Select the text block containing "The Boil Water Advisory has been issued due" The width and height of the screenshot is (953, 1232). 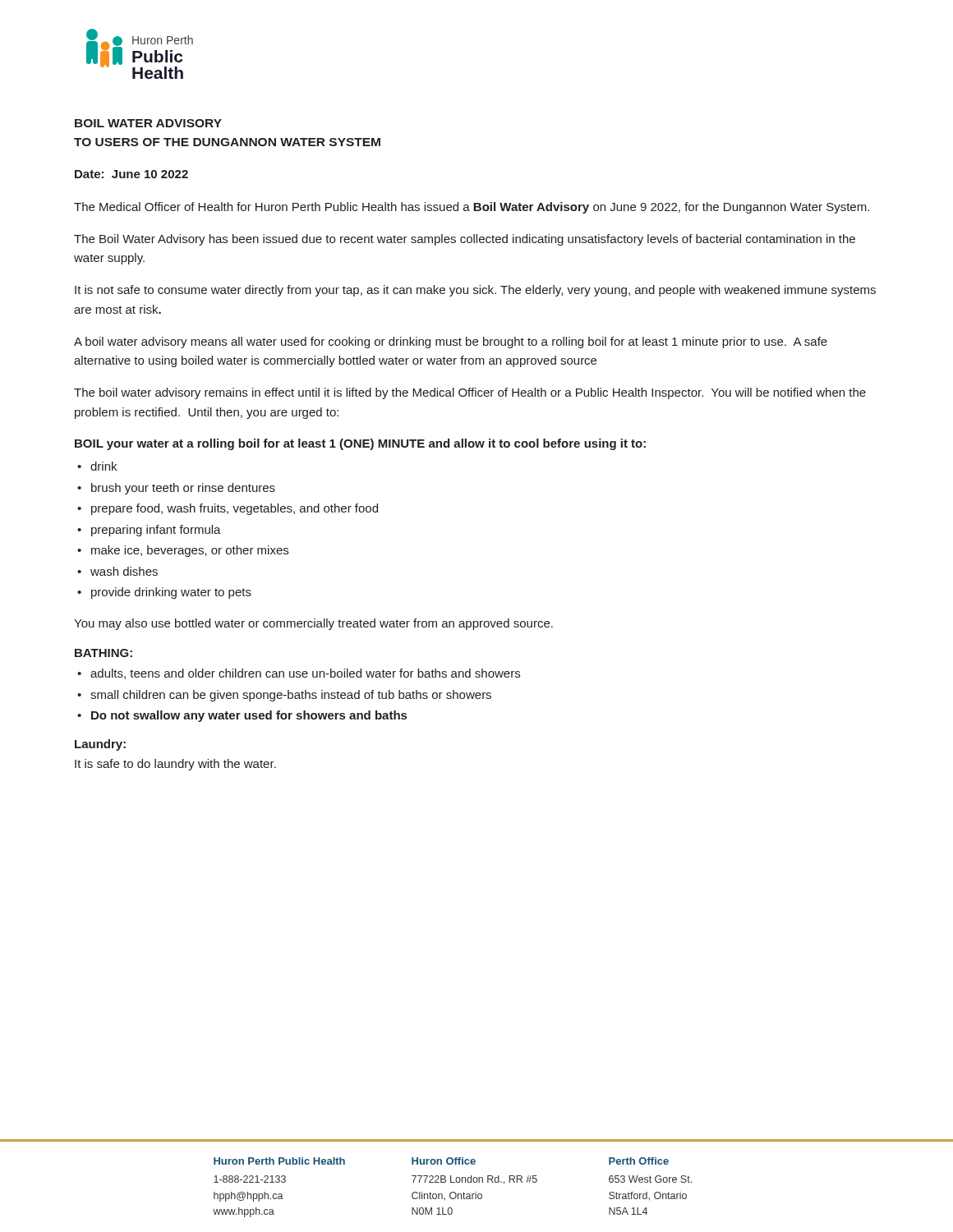[465, 248]
